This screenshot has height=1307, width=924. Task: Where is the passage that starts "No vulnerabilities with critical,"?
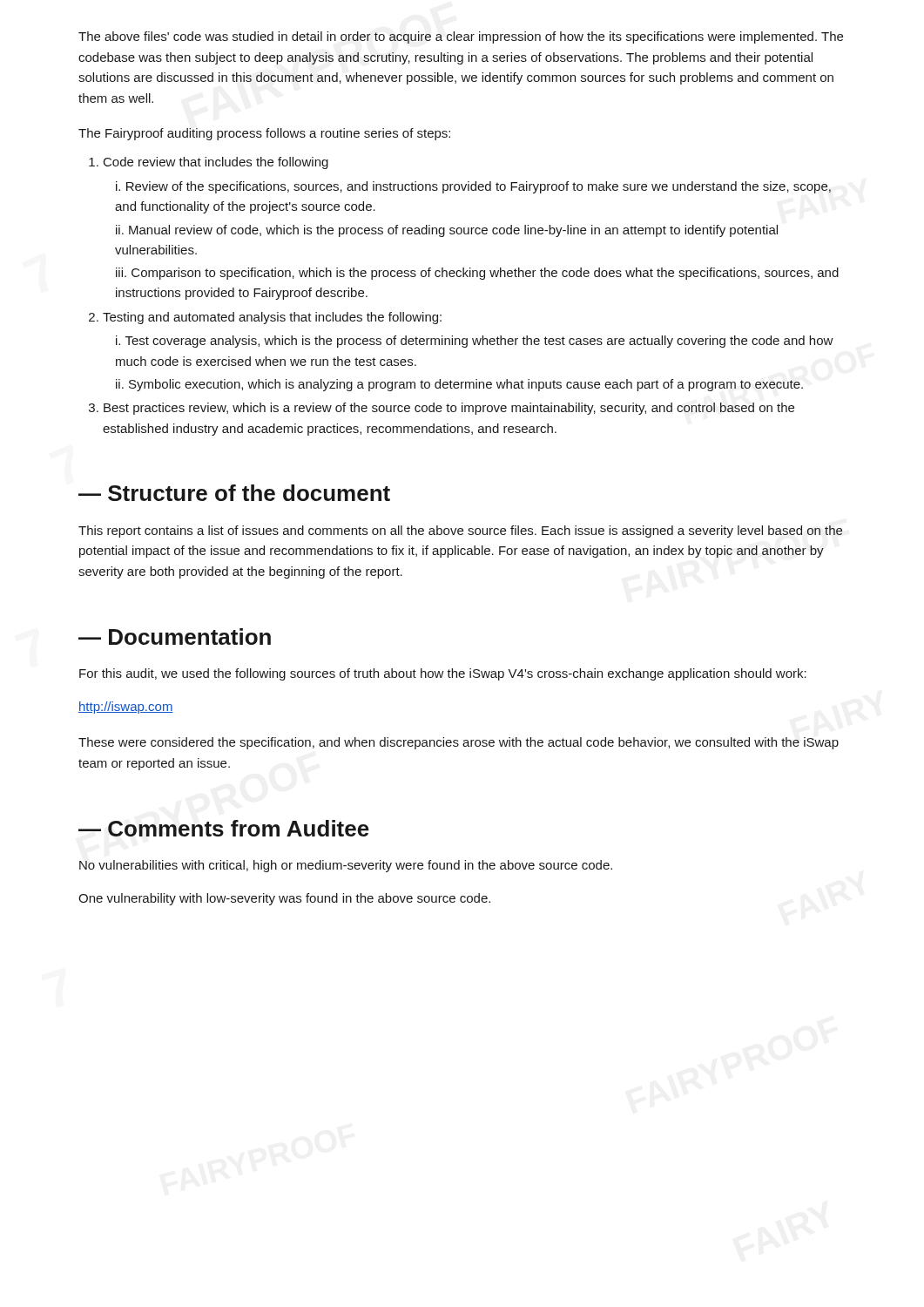click(x=346, y=865)
